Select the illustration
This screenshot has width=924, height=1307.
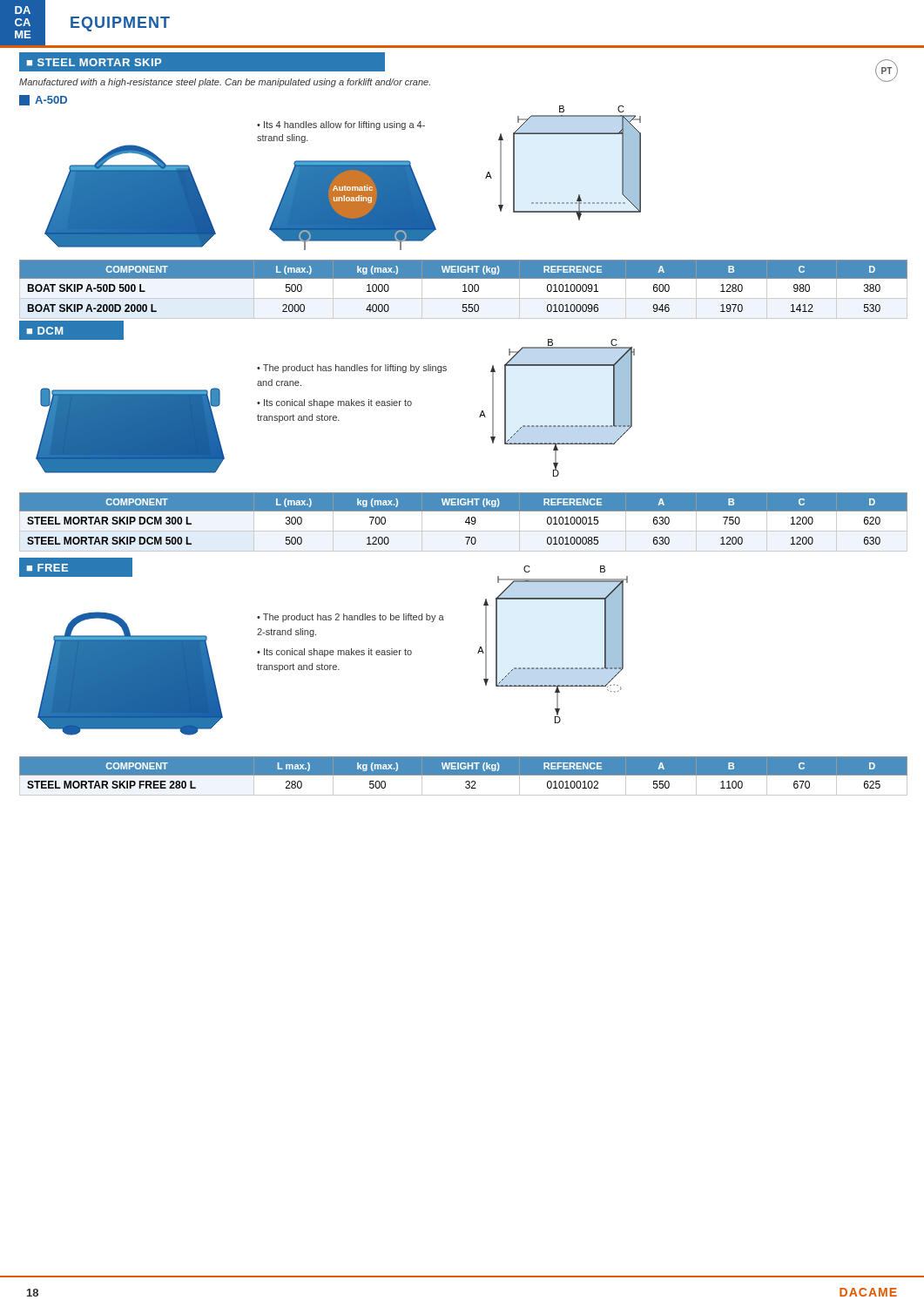click(x=353, y=181)
